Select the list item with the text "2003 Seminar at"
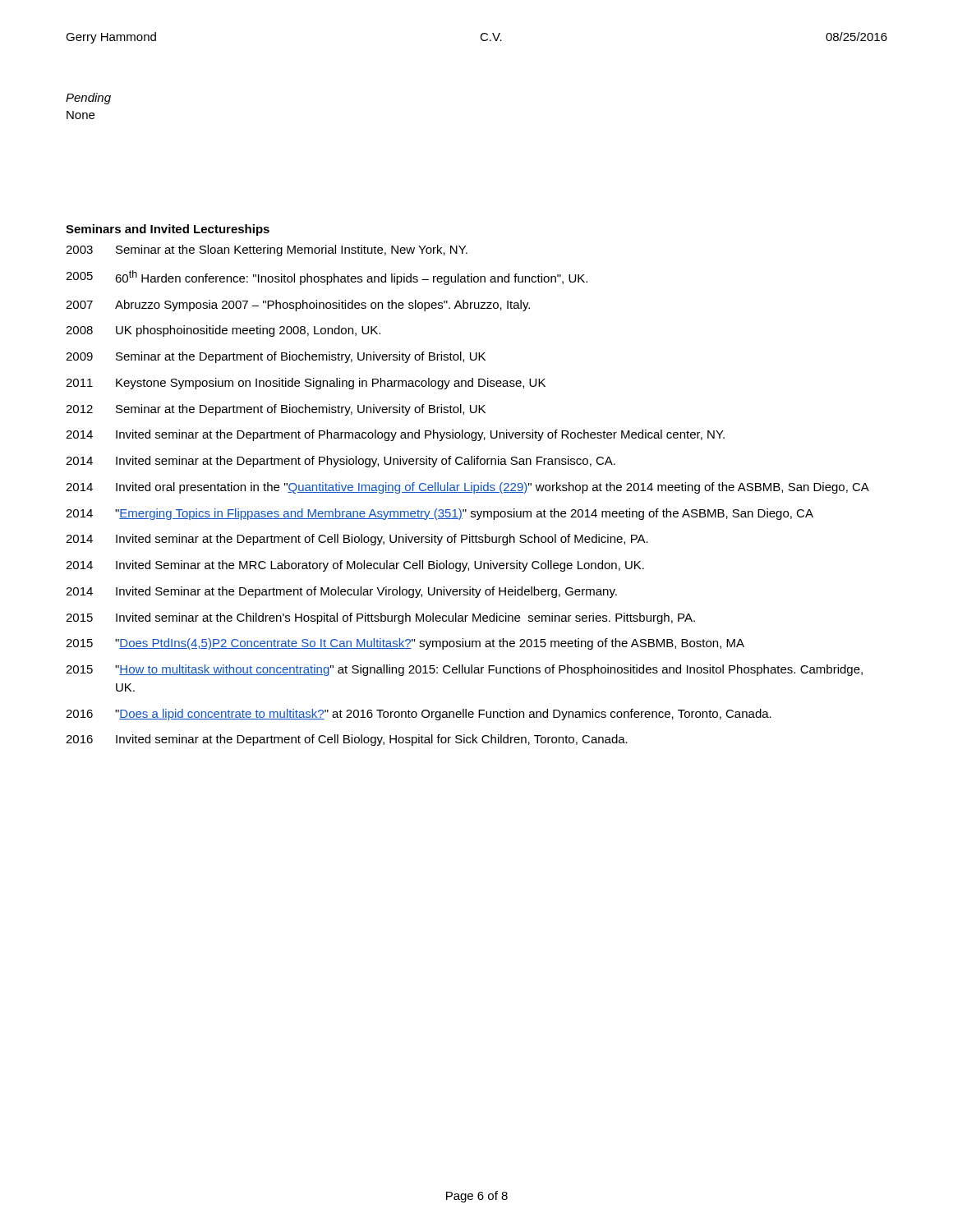This screenshot has width=953, height=1232. pyautogui.click(x=476, y=250)
